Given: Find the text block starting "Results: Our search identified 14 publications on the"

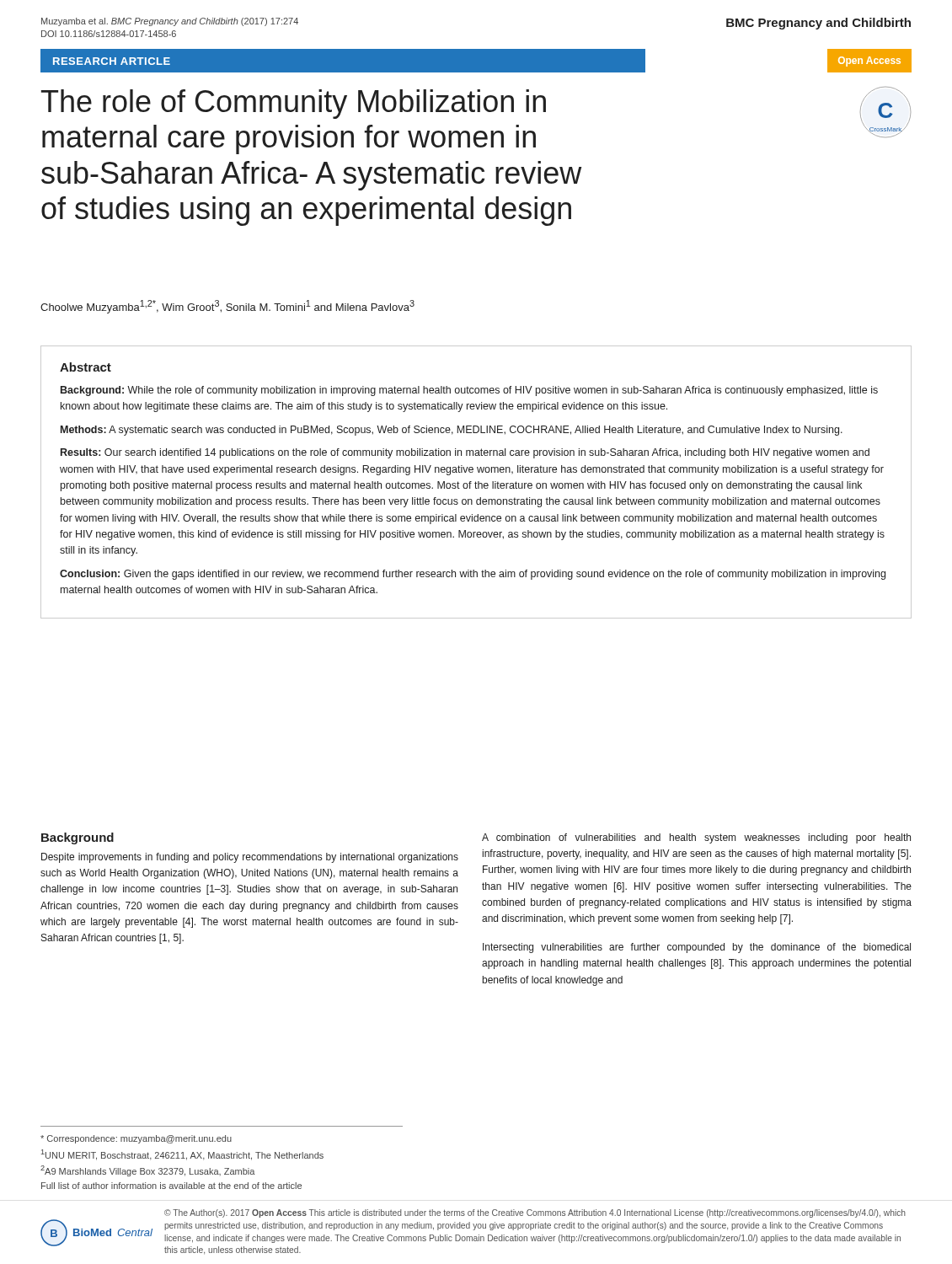Looking at the screenshot, I should (472, 502).
